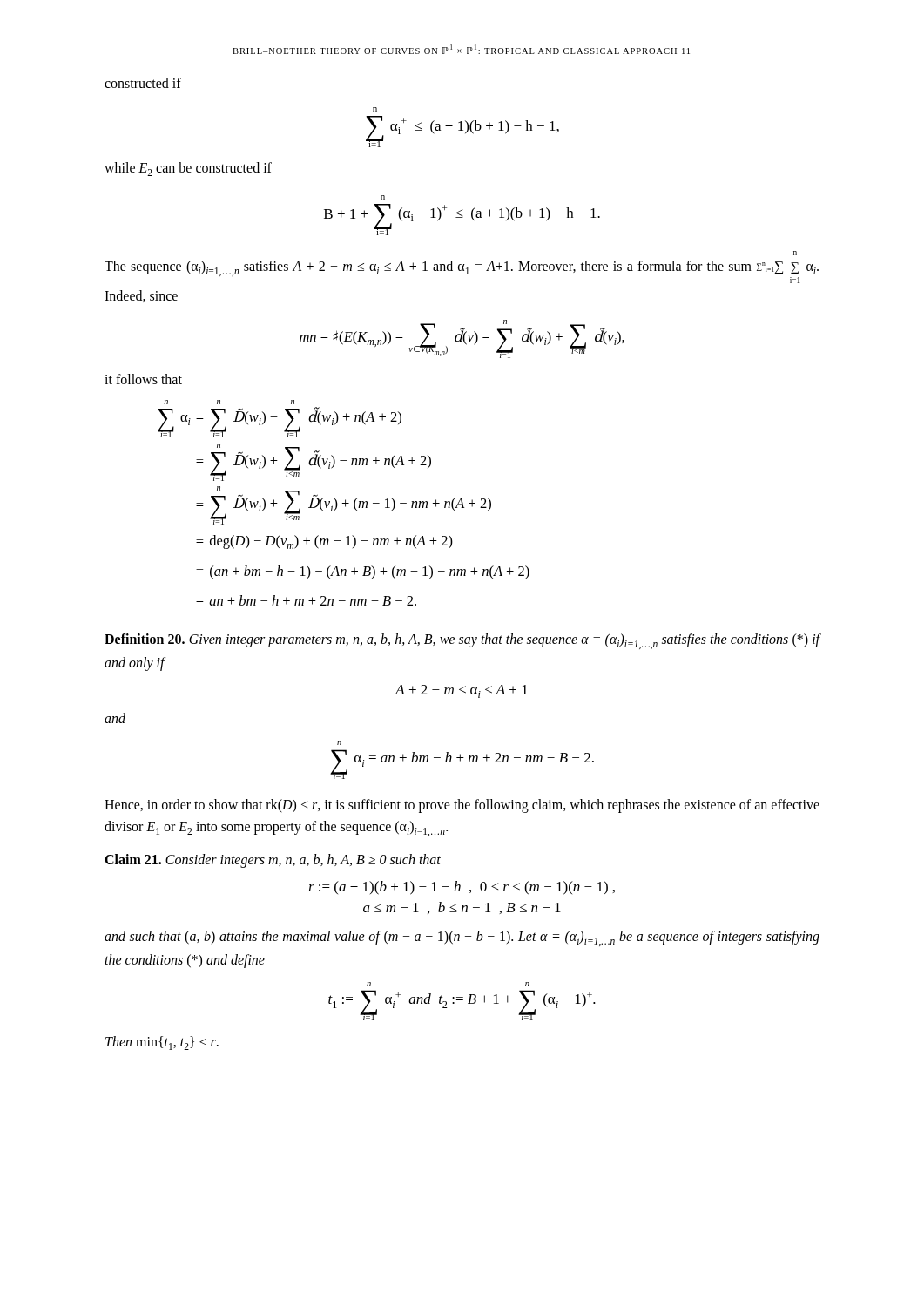Image resolution: width=924 pixels, height=1307 pixels.
Task: Navigate to the text starting "Claim 21. Consider integers m, n, a, b,"
Action: 272,859
